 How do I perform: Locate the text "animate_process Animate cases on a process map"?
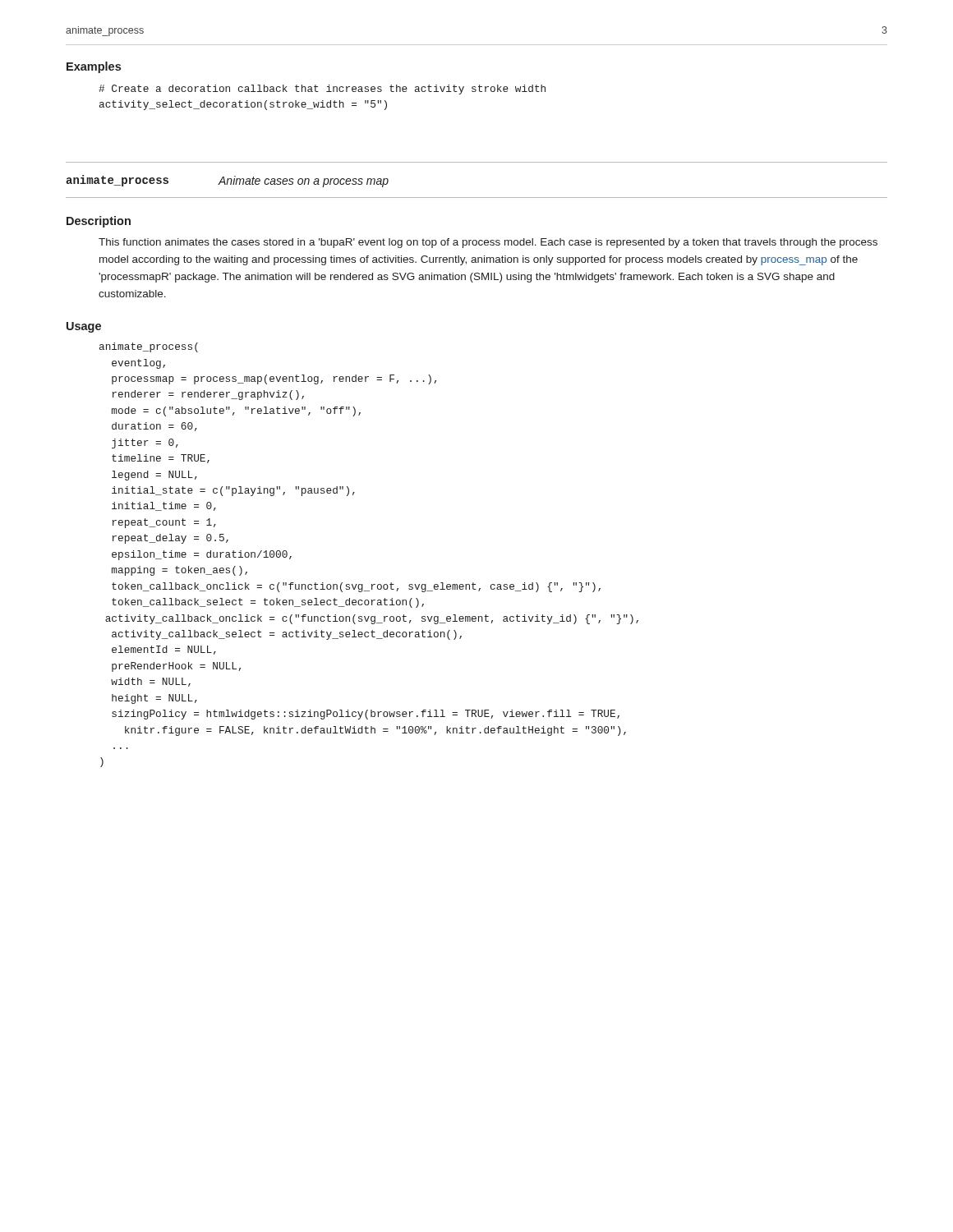point(227,181)
